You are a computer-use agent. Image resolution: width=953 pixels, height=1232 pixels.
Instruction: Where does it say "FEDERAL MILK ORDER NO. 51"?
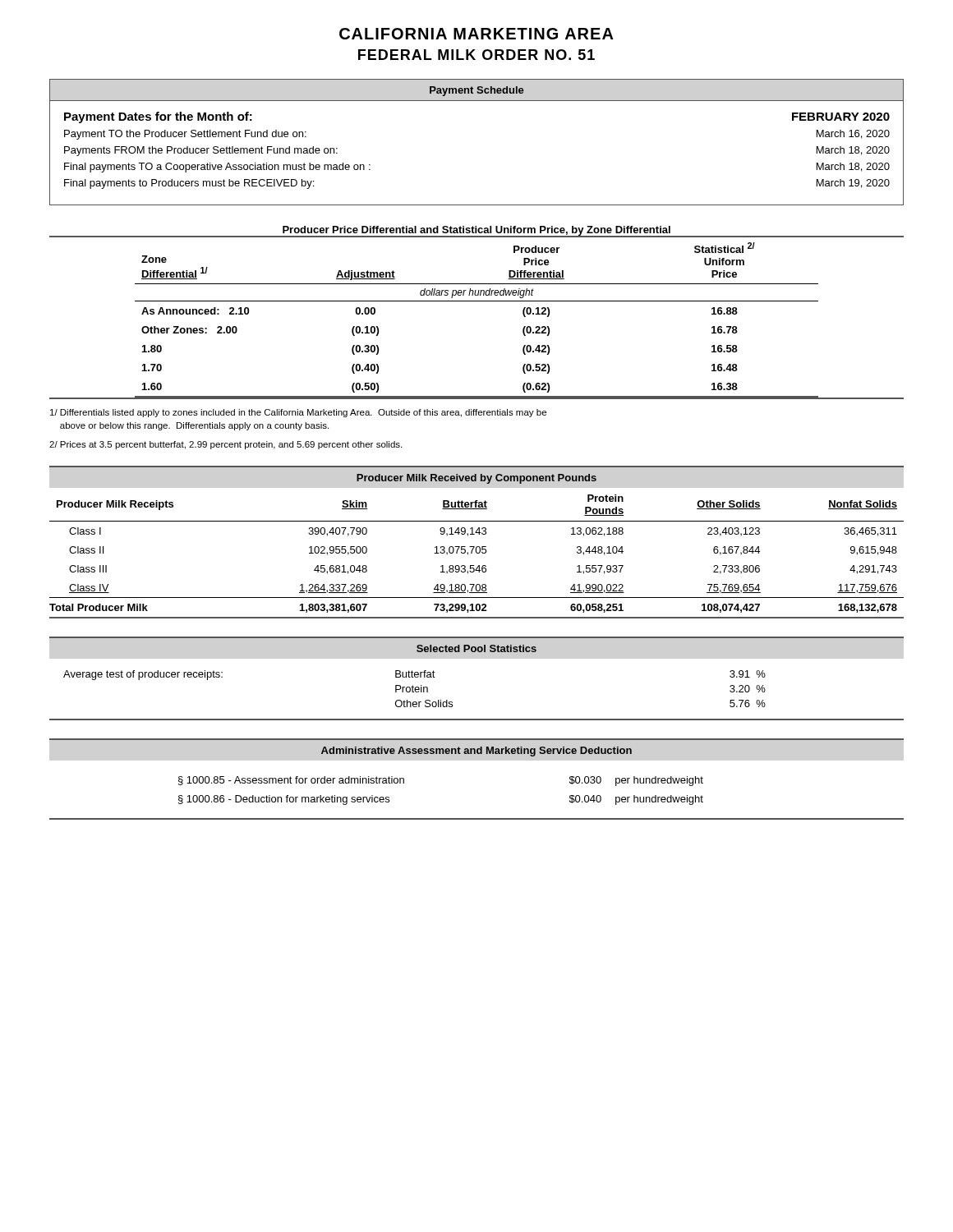coord(476,55)
